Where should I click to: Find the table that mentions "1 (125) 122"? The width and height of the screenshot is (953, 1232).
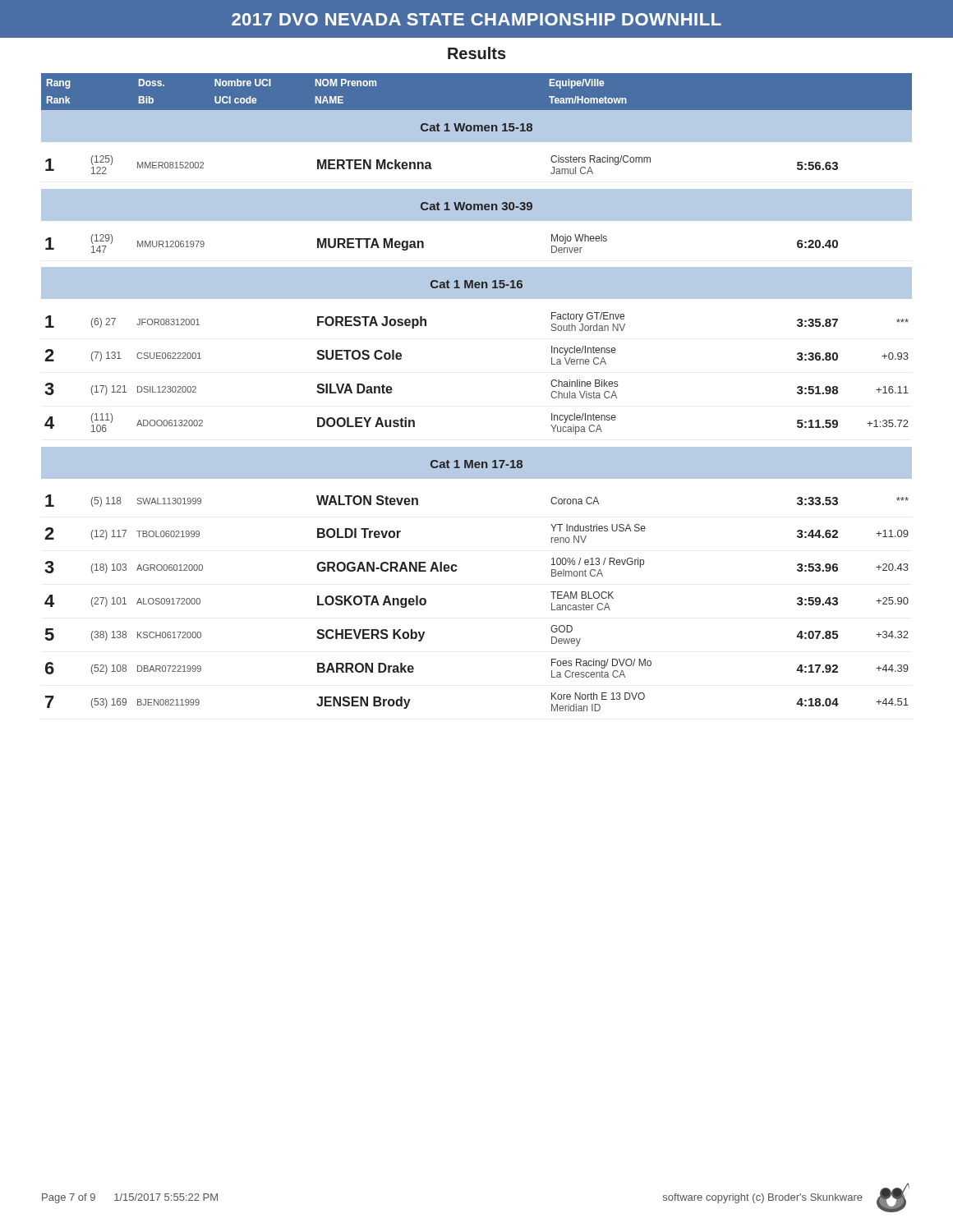pos(476,165)
